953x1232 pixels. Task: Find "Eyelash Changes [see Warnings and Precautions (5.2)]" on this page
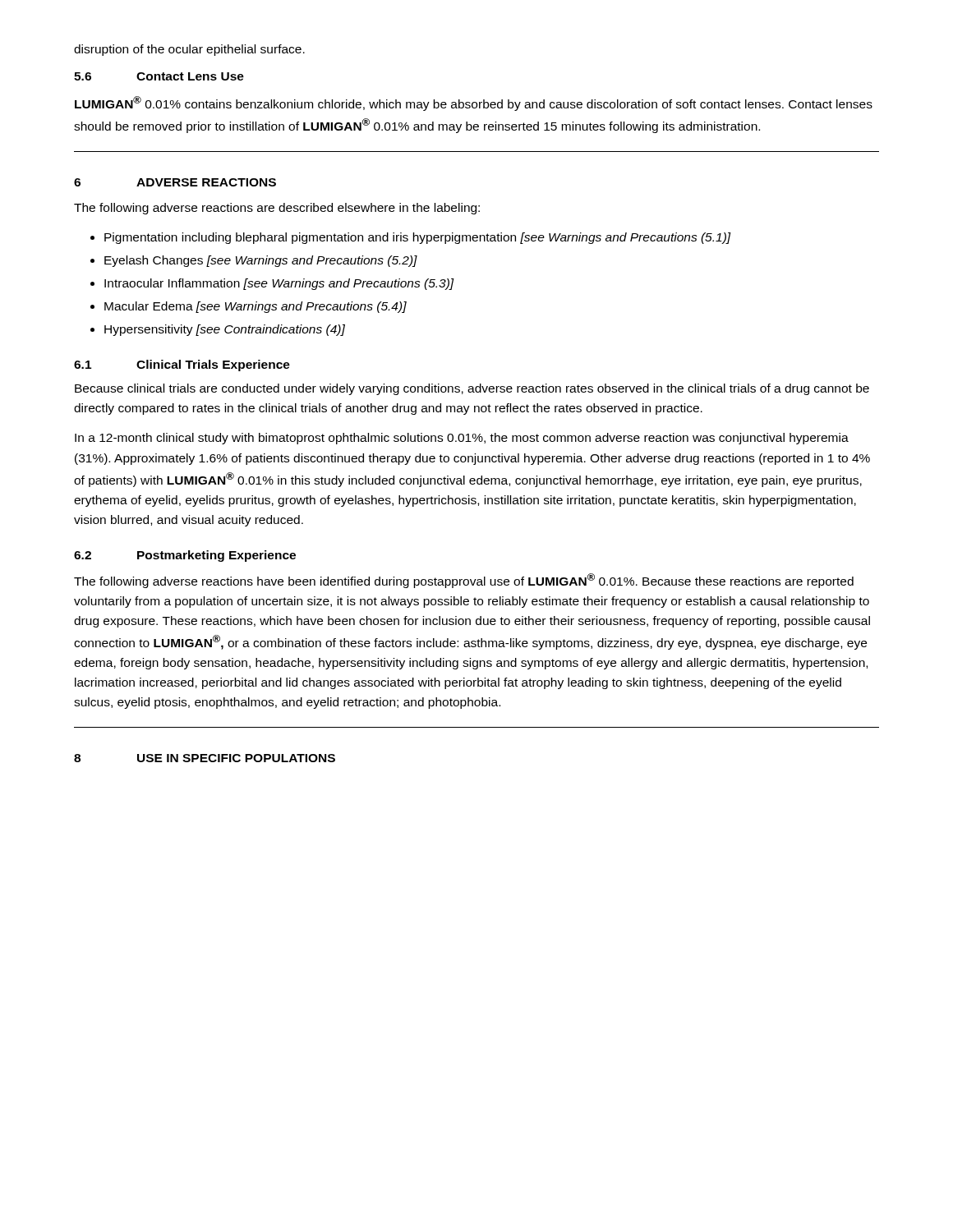[x=260, y=260]
